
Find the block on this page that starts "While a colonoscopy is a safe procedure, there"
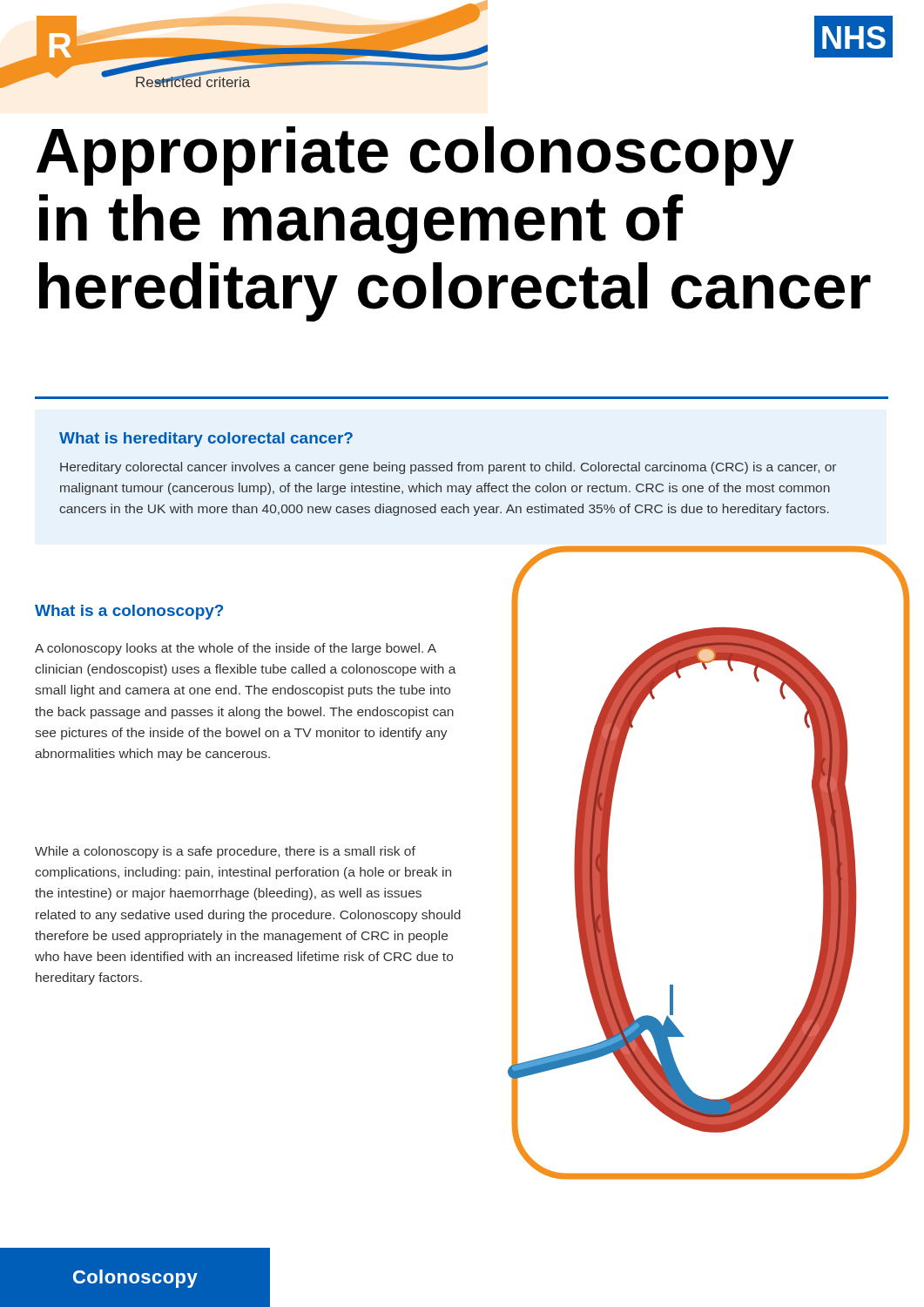[x=248, y=915]
